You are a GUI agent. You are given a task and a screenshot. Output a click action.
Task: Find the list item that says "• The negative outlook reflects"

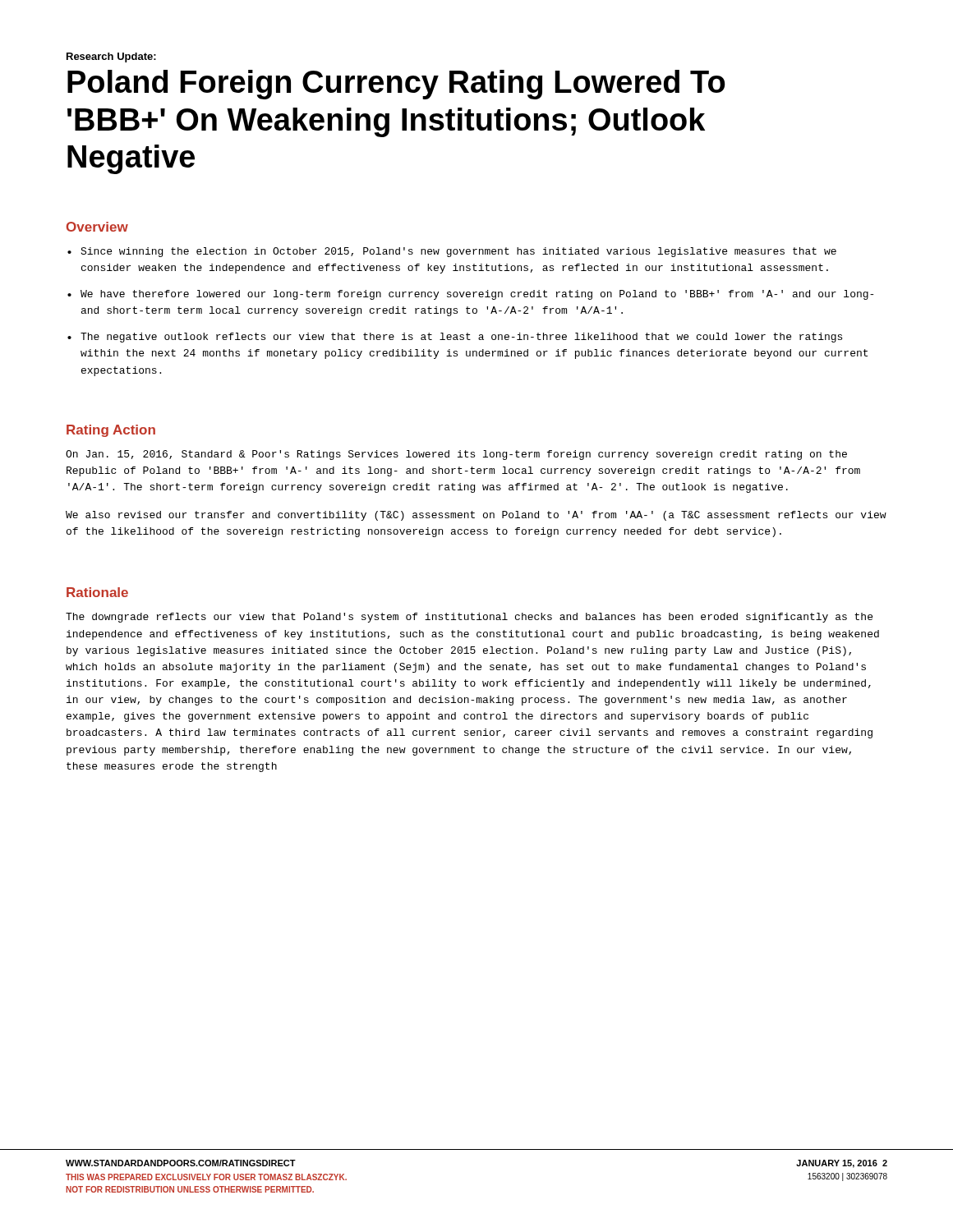pos(476,354)
